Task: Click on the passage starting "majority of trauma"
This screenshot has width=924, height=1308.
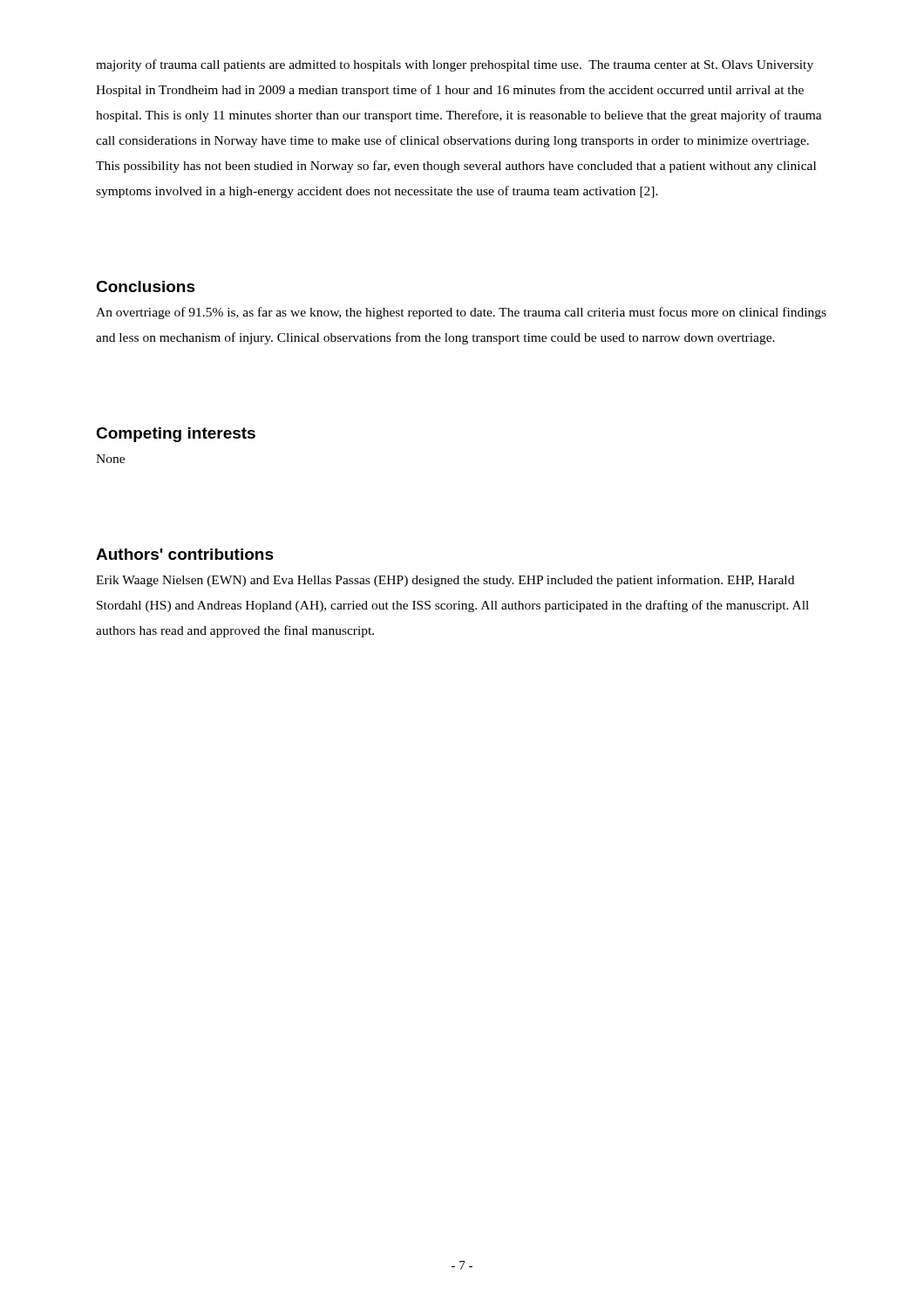Action: tap(459, 127)
